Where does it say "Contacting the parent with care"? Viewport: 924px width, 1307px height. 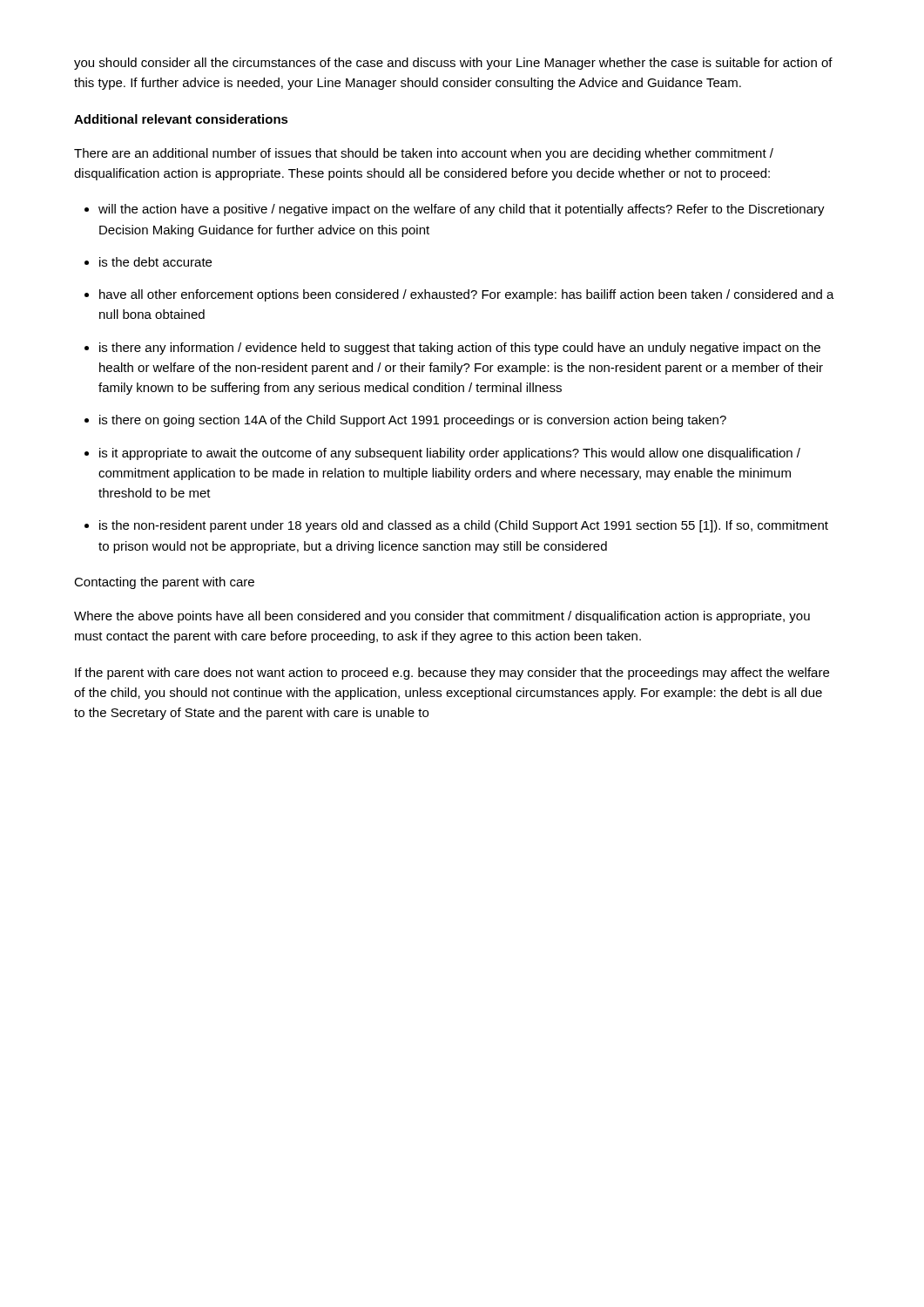[164, 581]
